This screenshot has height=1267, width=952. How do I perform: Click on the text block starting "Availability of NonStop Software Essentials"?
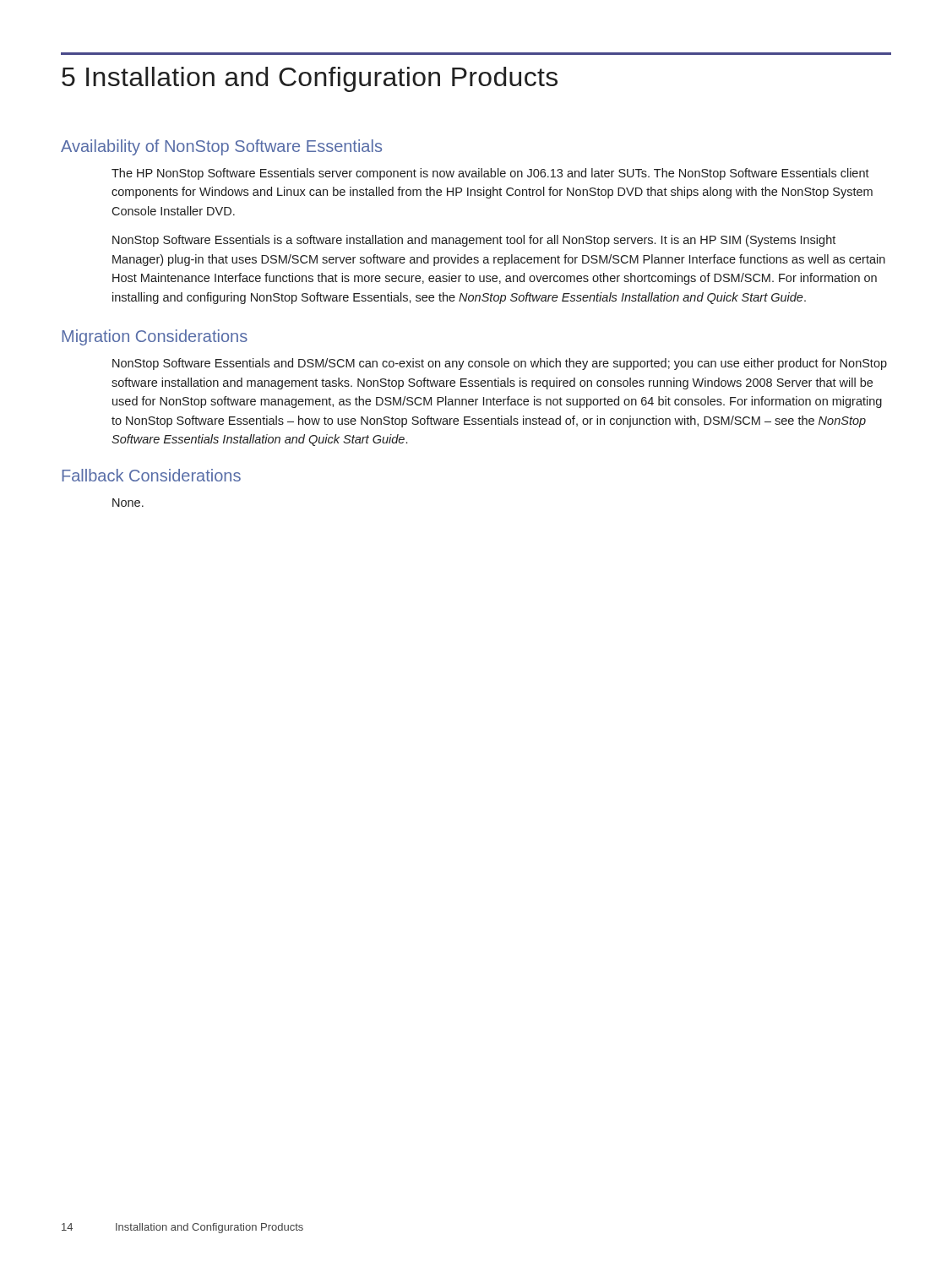pyautogui.click(x=221, y=147)
